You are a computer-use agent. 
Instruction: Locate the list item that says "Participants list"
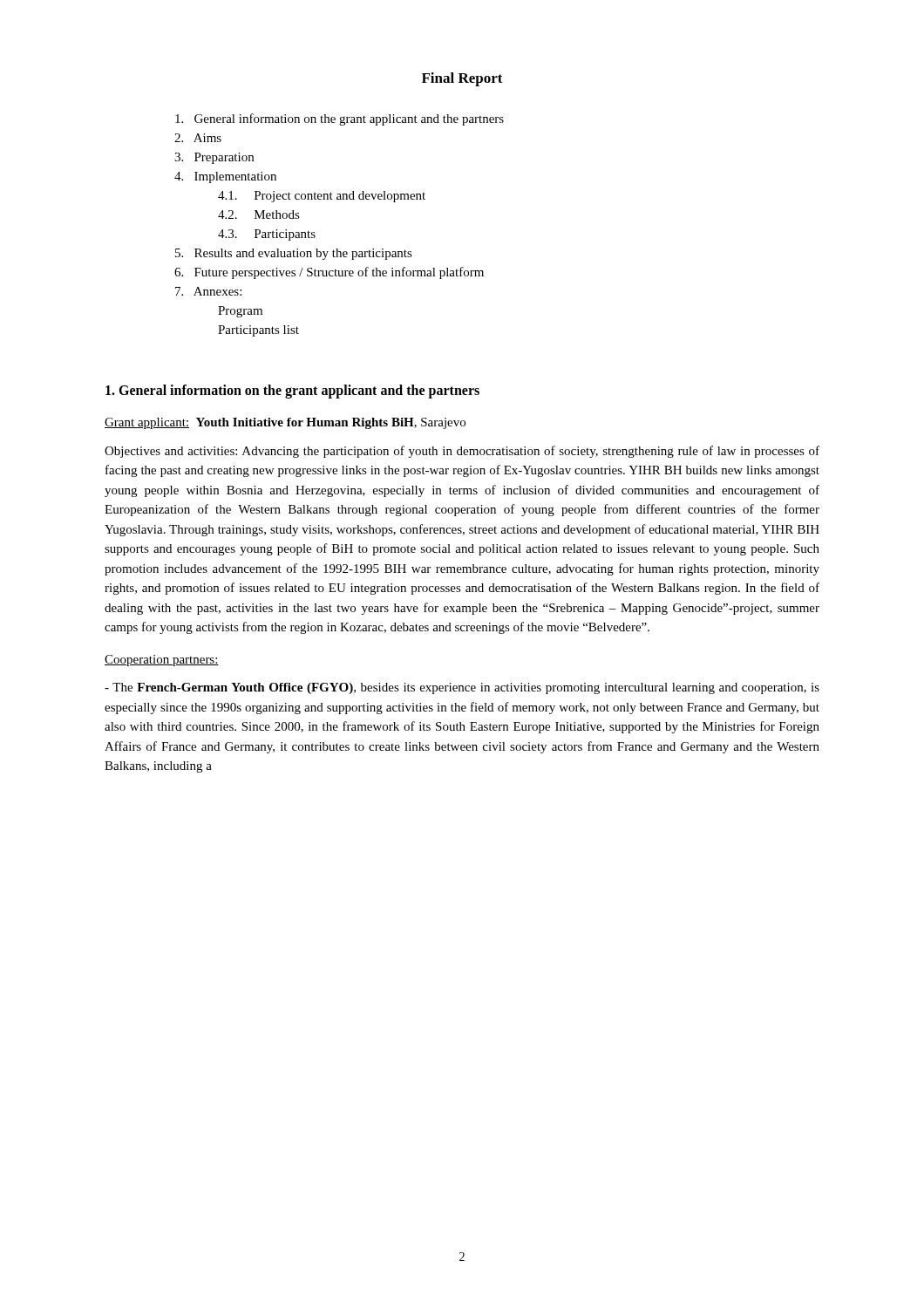pos(258,330)
